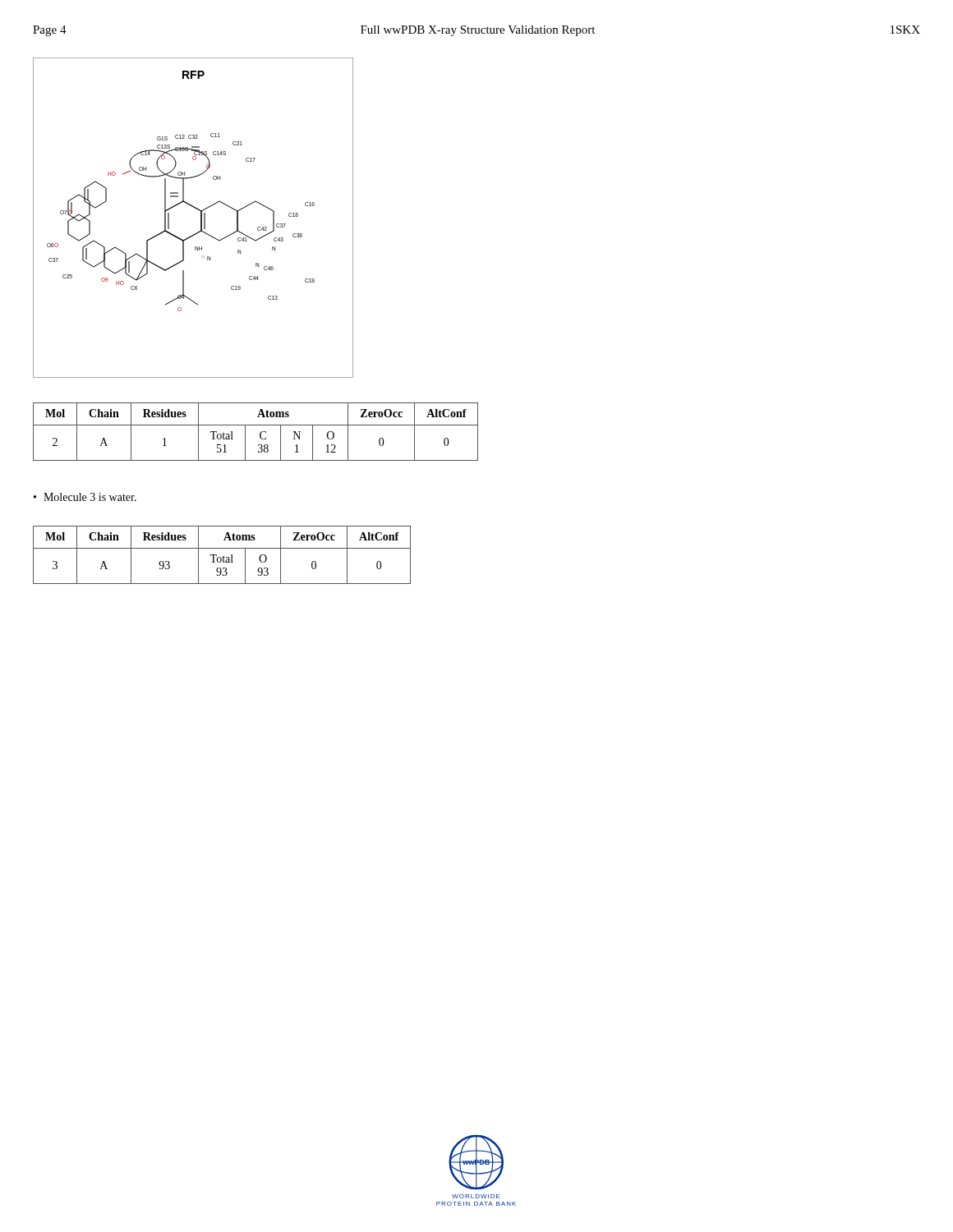Find the table that mentions "Total 51"
The width and height of the screenshot is (953, 1232).
[320, 432]
